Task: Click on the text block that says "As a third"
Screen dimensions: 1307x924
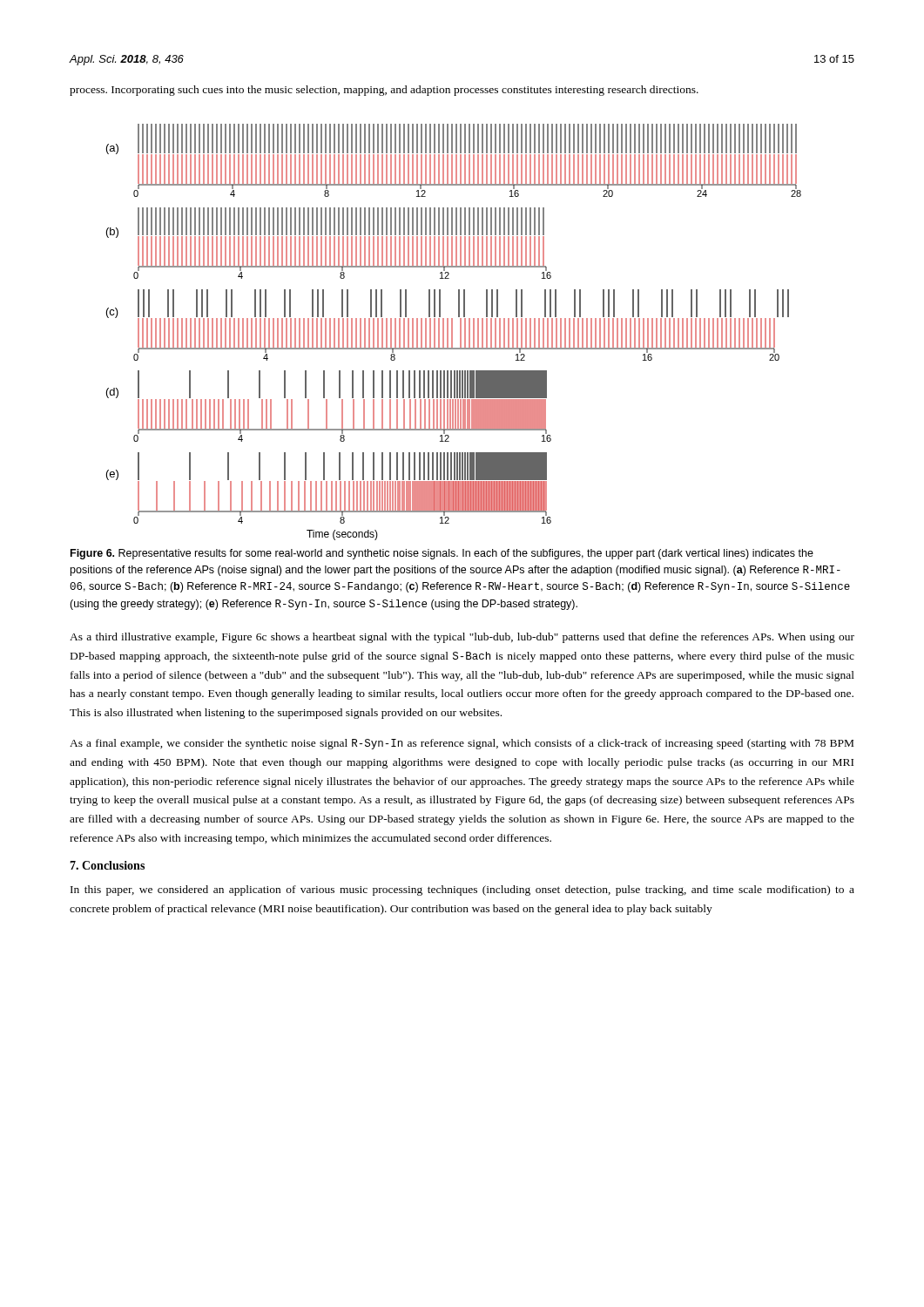Action: tap(462, 674)
